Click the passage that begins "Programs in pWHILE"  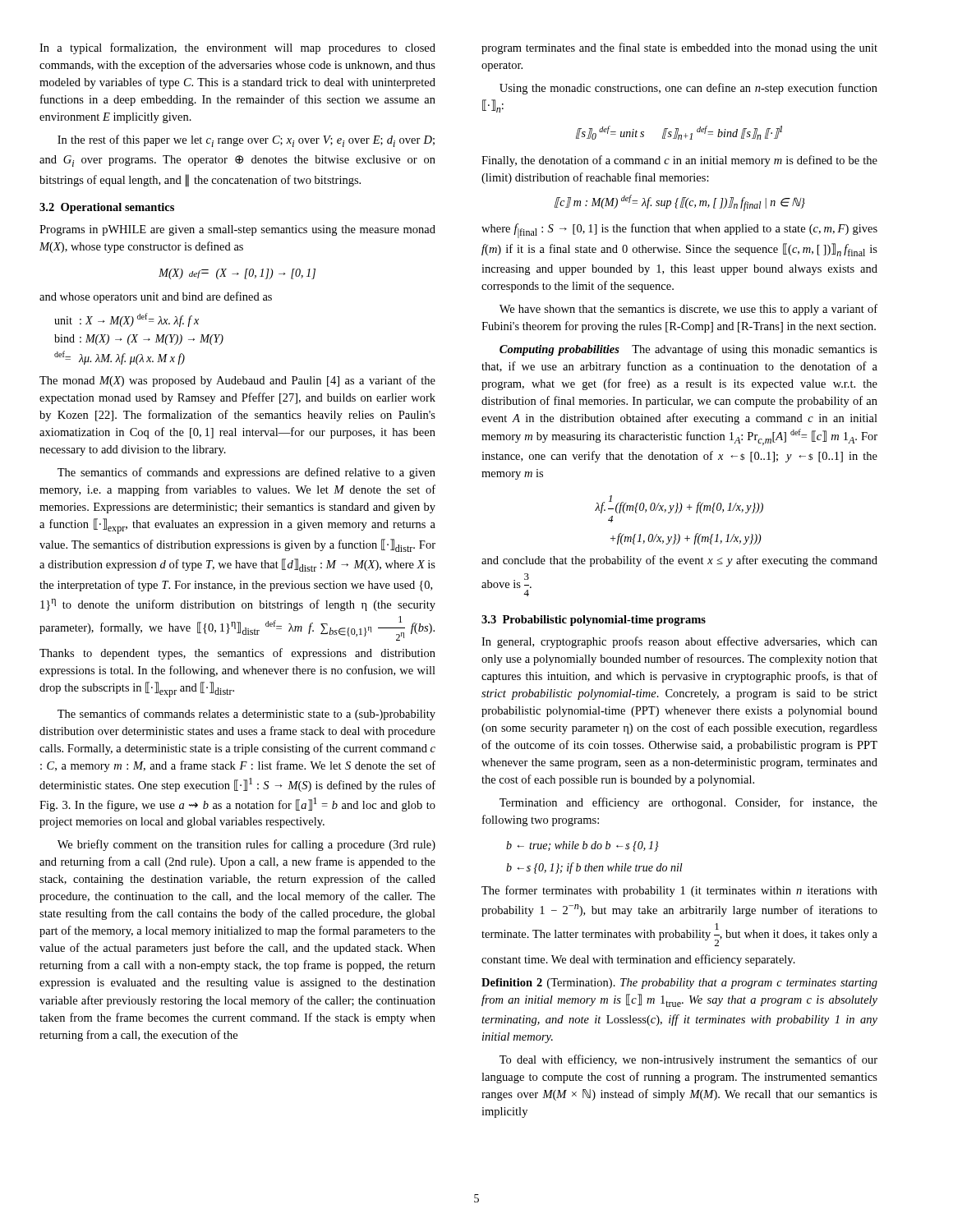click(237, 238)
